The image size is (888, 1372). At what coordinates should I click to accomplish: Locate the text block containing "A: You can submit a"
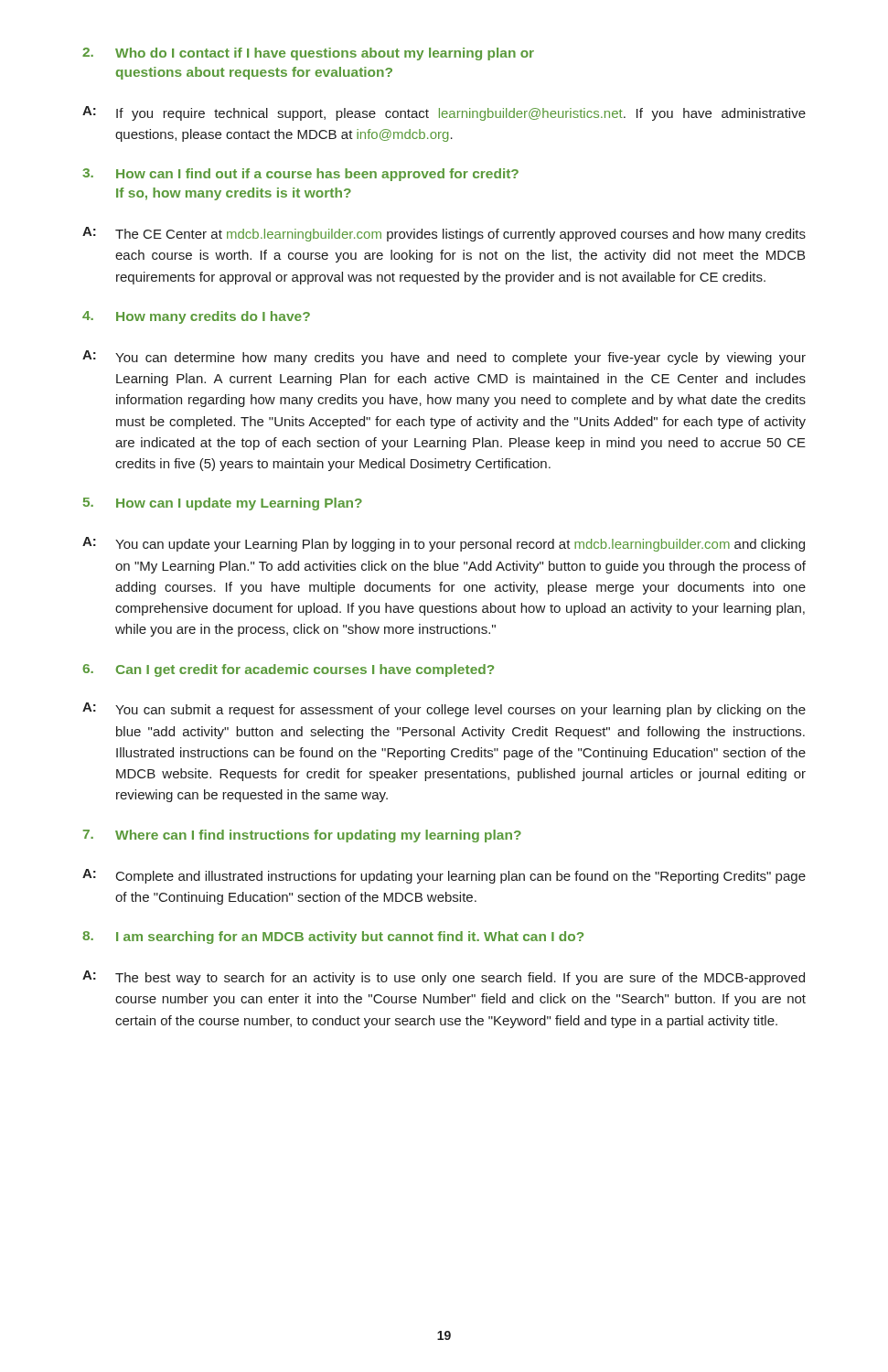(444, 752)
